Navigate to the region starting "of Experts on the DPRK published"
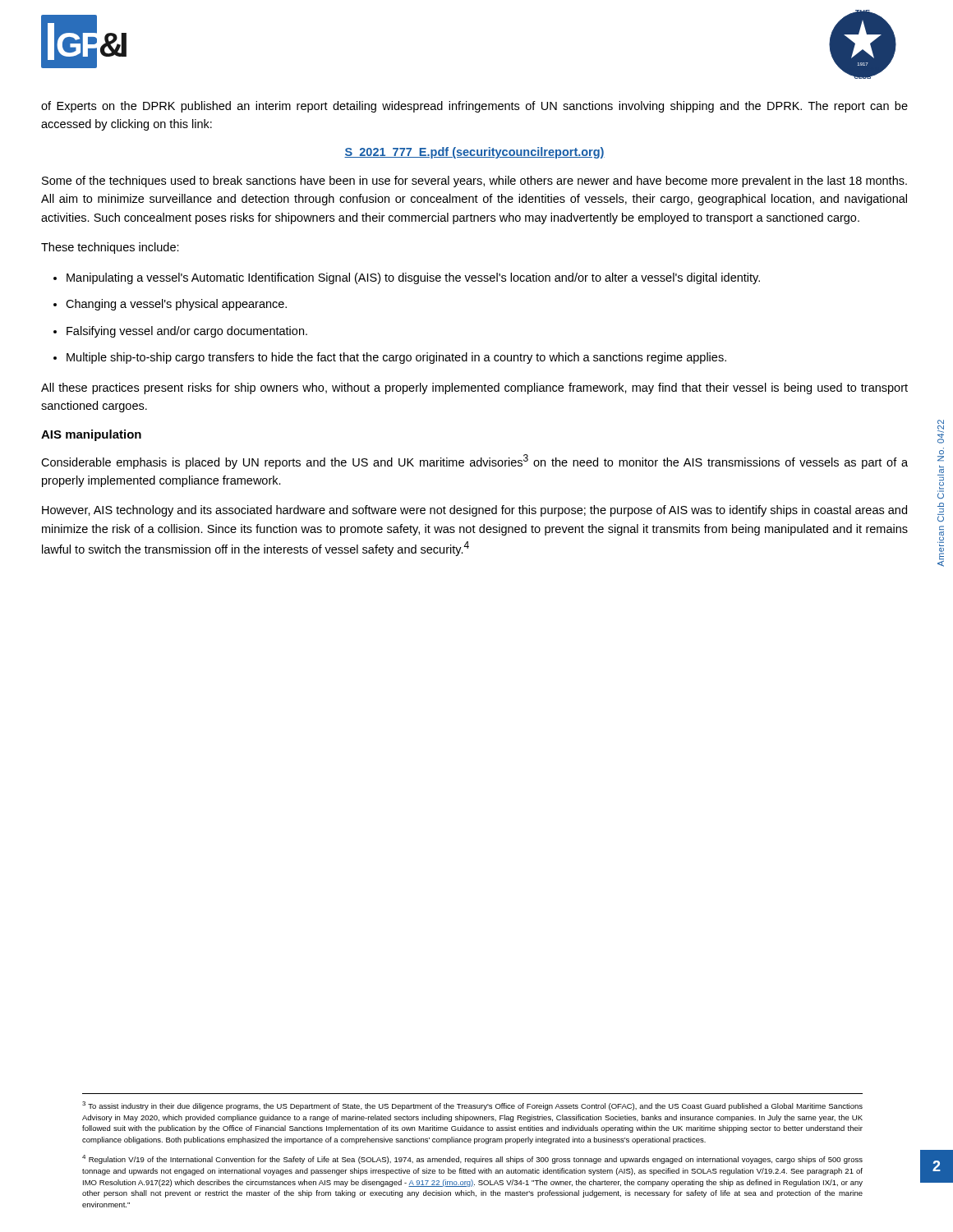This screenshot has height=1232, width=953. click(474, 115)
